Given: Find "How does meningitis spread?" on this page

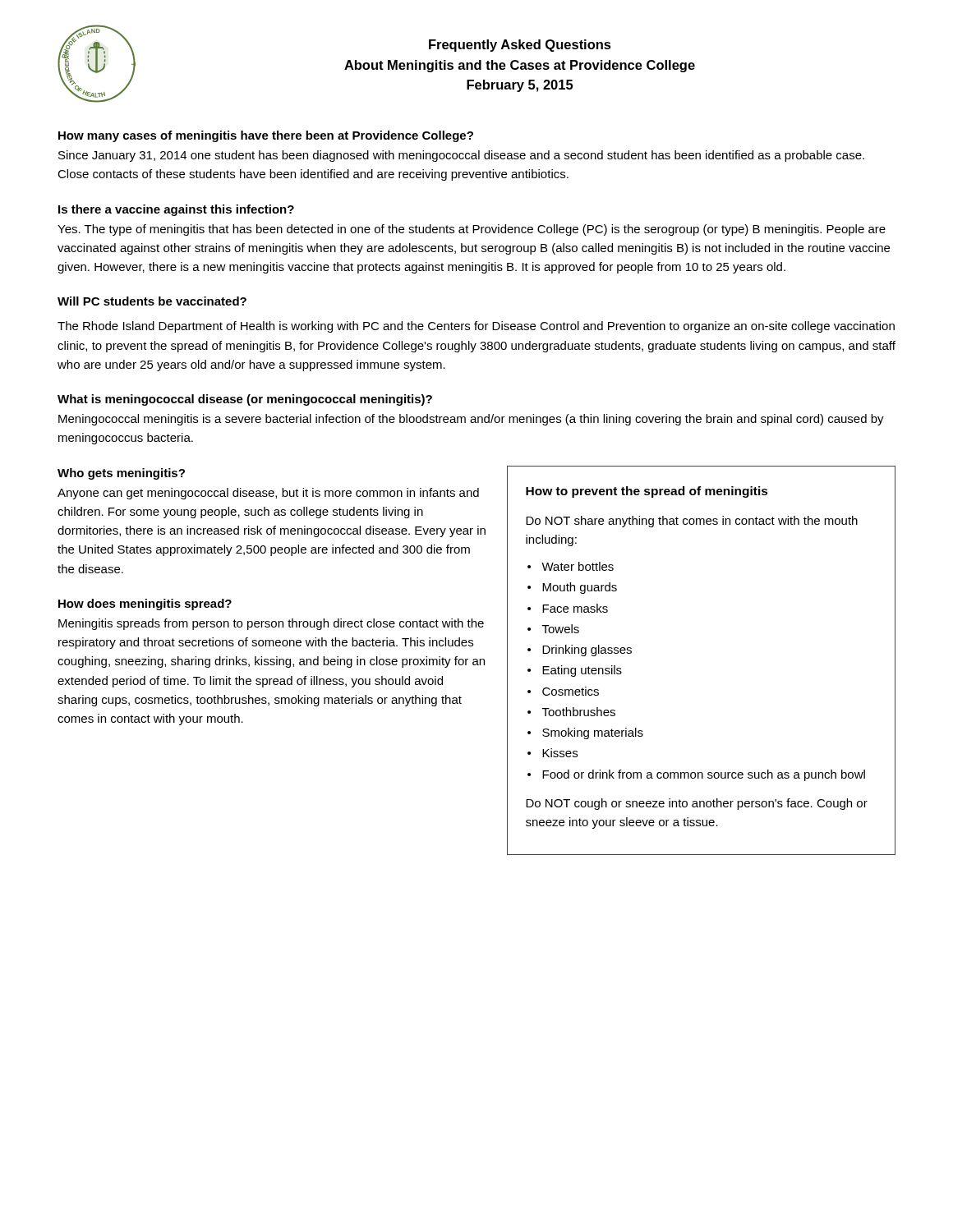Looking at the screenshot, I should coord(145,603).
